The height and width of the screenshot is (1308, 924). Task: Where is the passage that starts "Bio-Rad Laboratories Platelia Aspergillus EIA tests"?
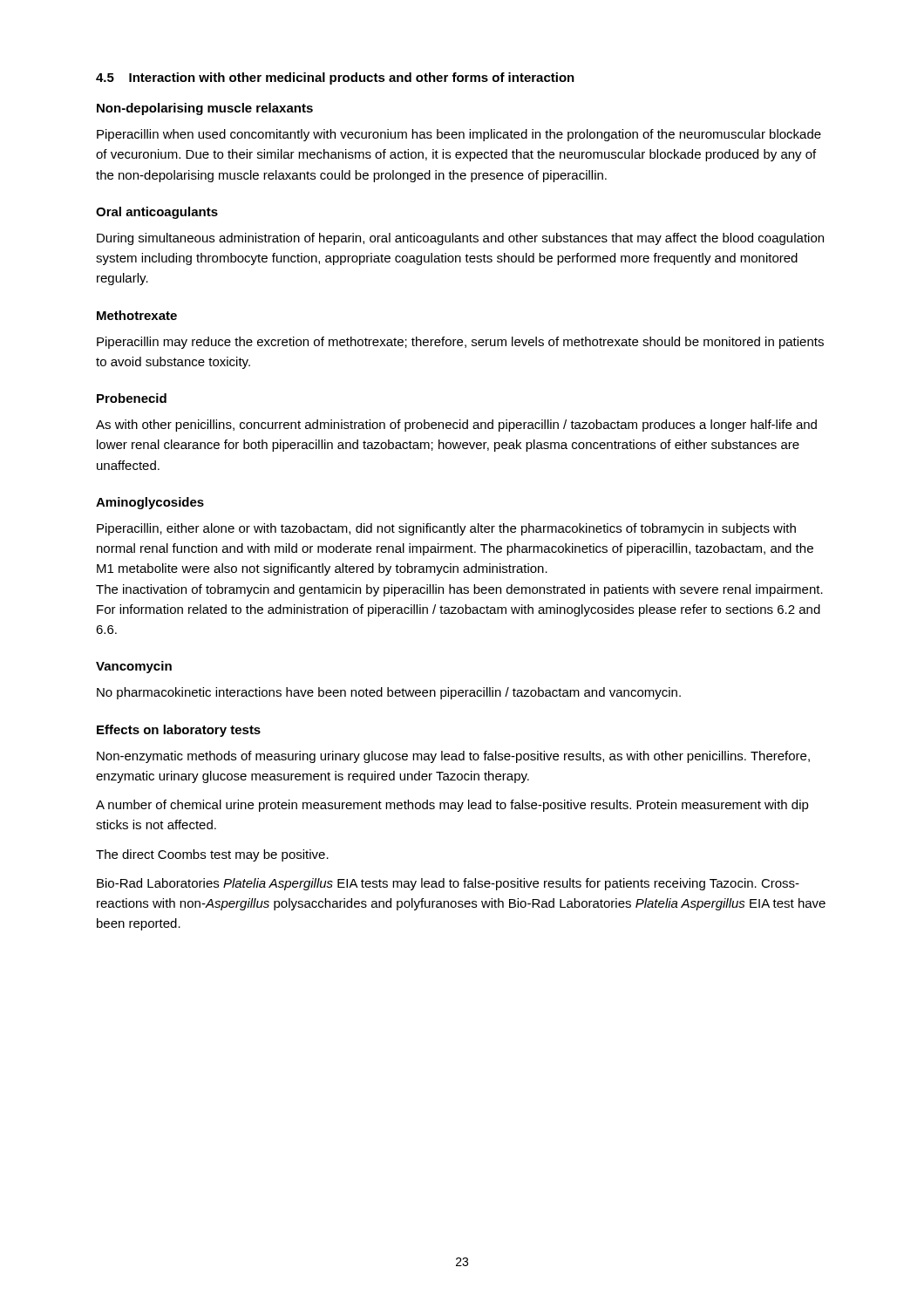(x=461, y=903)
